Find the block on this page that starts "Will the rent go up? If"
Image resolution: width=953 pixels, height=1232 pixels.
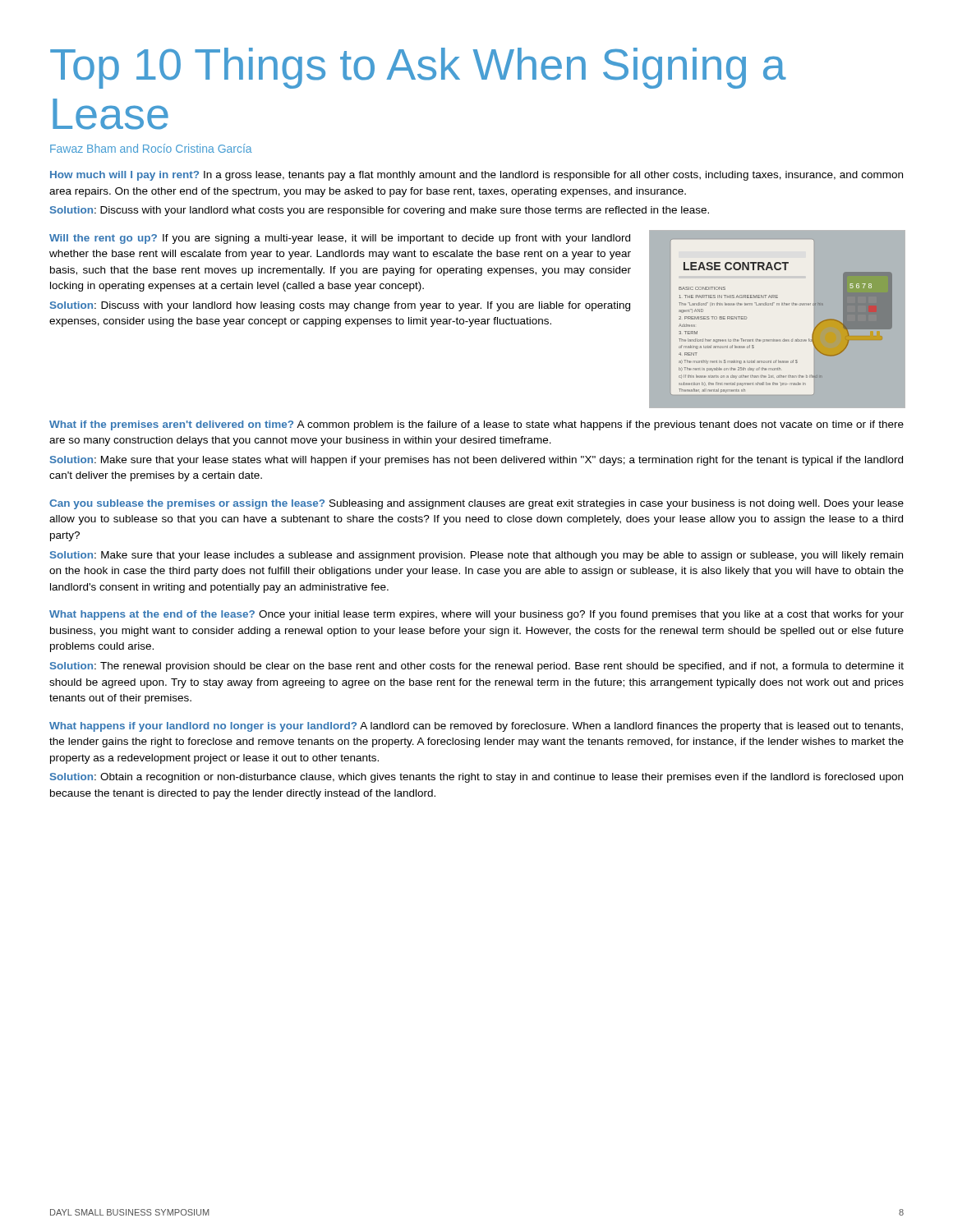click(340, 279)
